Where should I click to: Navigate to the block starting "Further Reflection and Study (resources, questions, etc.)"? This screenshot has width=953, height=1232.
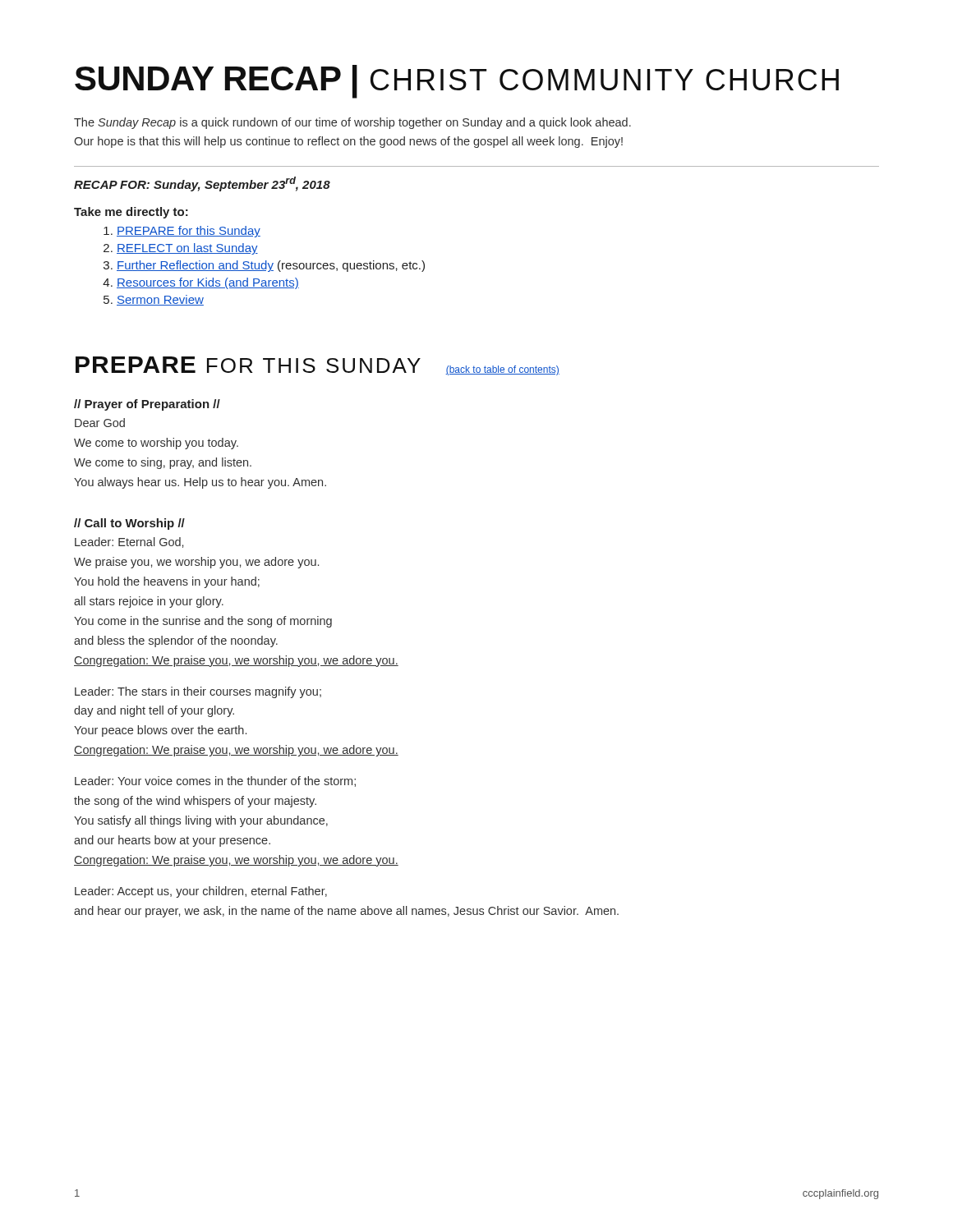pos(271,265)
